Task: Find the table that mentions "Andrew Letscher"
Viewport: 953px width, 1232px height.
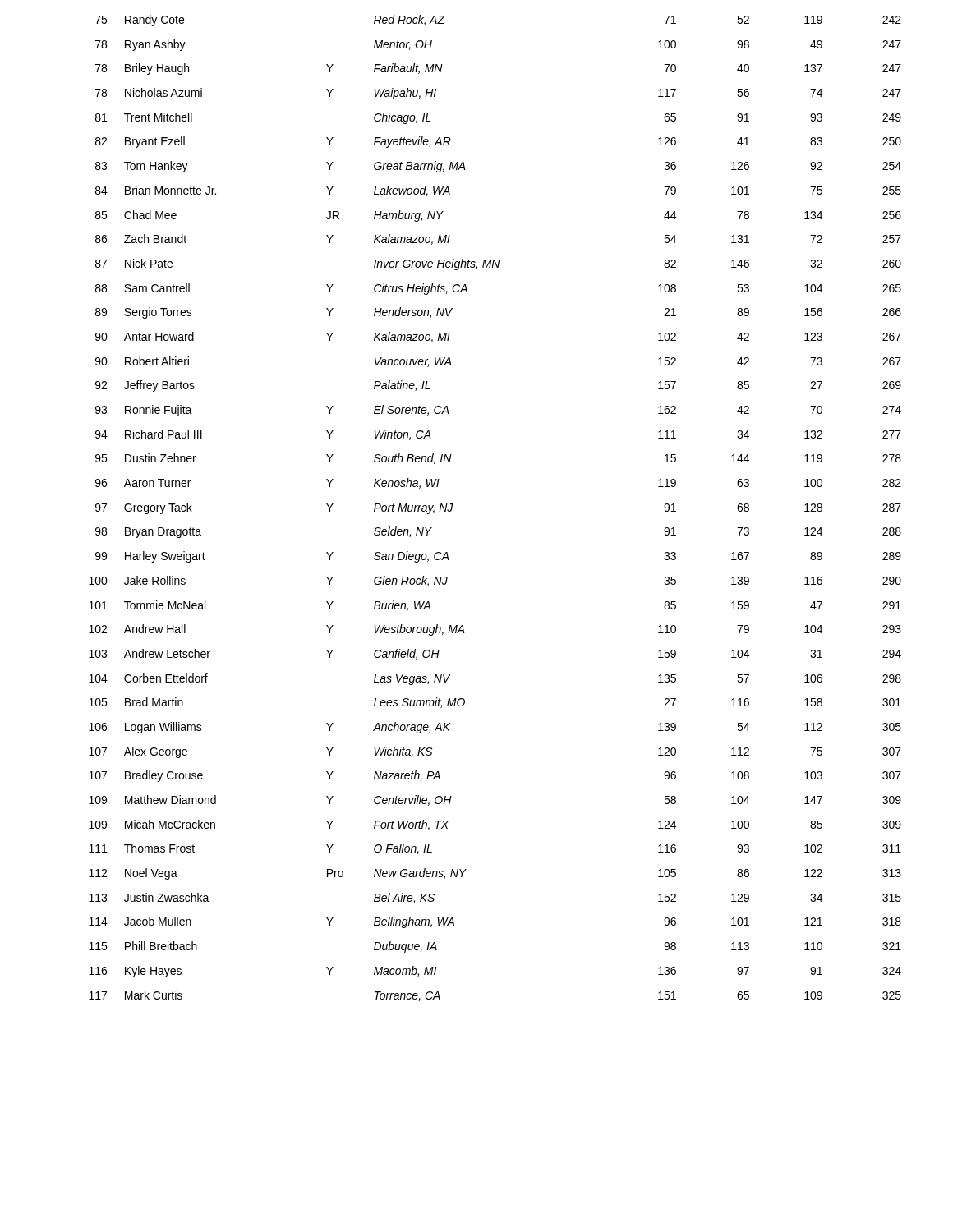Action: tap(476, 508)
